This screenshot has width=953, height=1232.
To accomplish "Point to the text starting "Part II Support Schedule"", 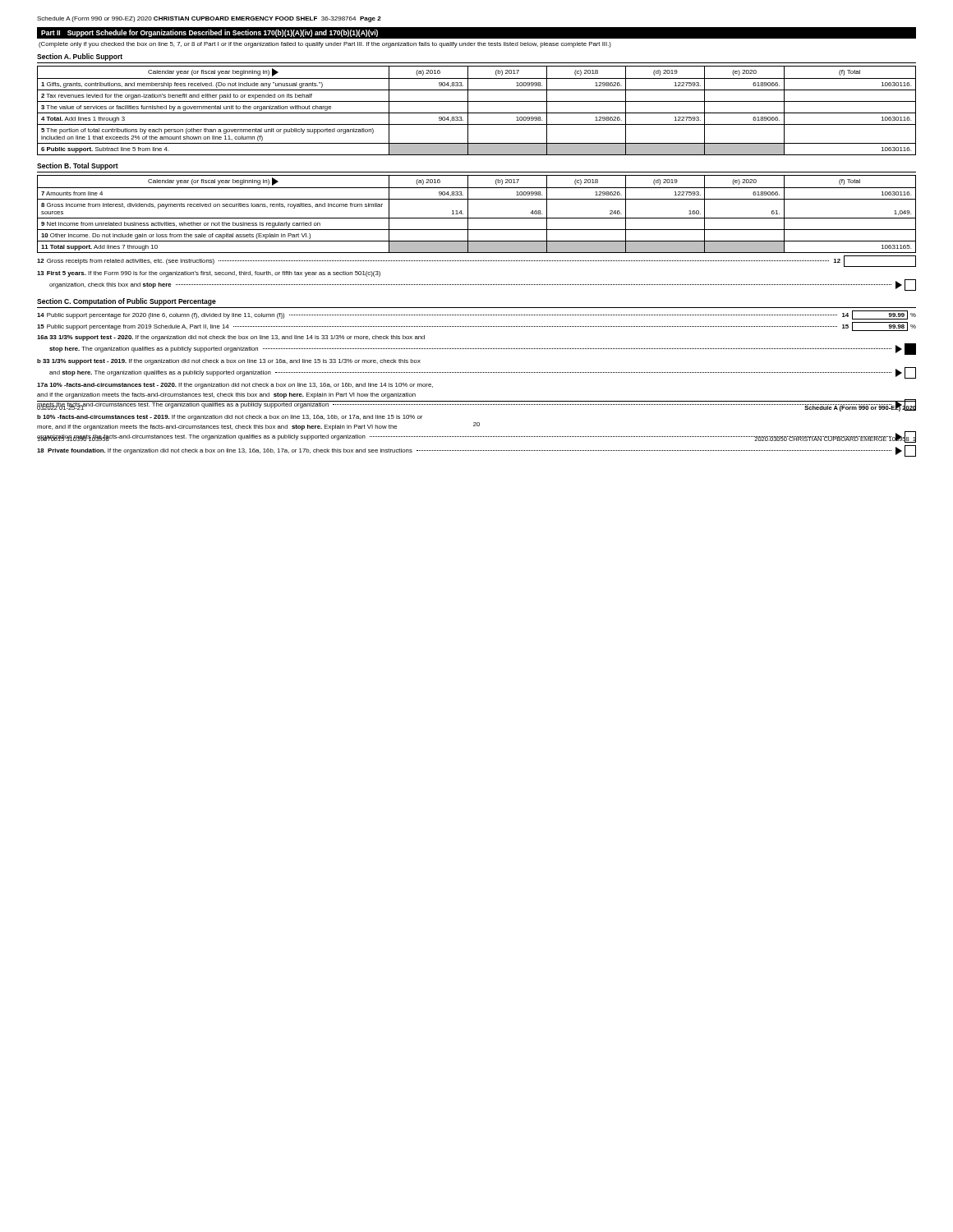I will pos(210,33).
